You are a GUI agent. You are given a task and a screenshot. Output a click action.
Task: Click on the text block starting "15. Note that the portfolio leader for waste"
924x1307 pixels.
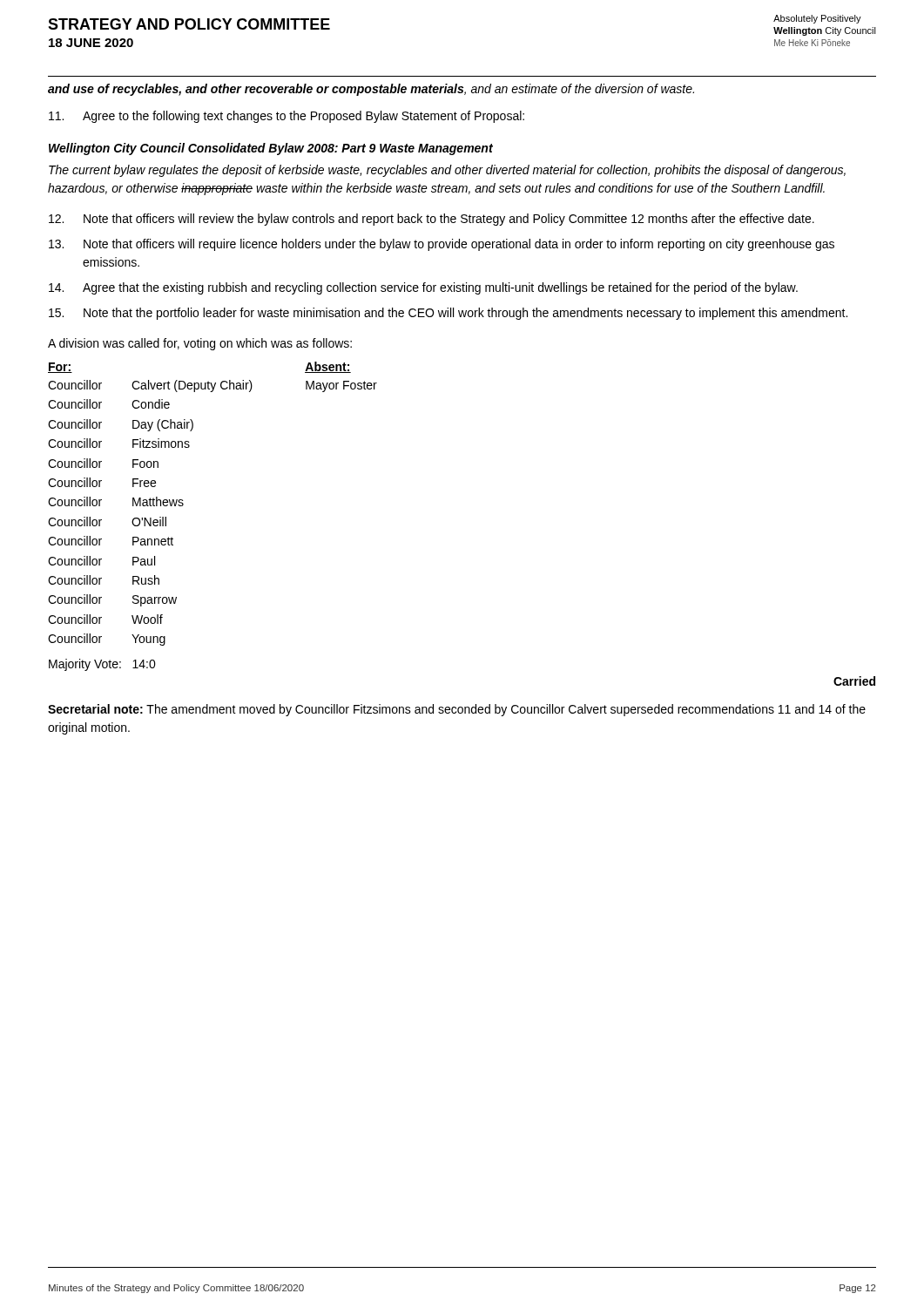pos(462,313)
